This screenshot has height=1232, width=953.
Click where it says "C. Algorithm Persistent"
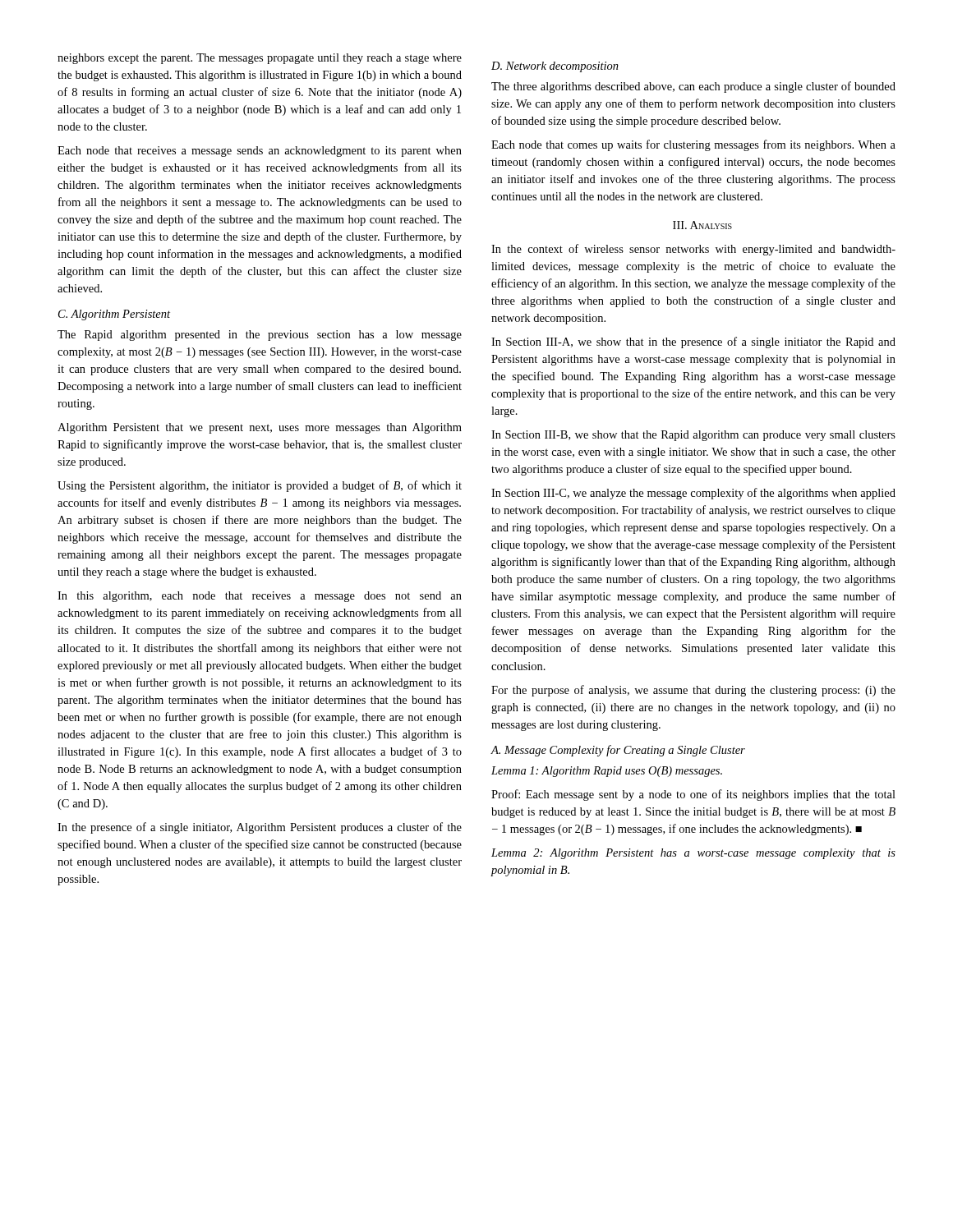pyautogui.click(x=114, y=315)
